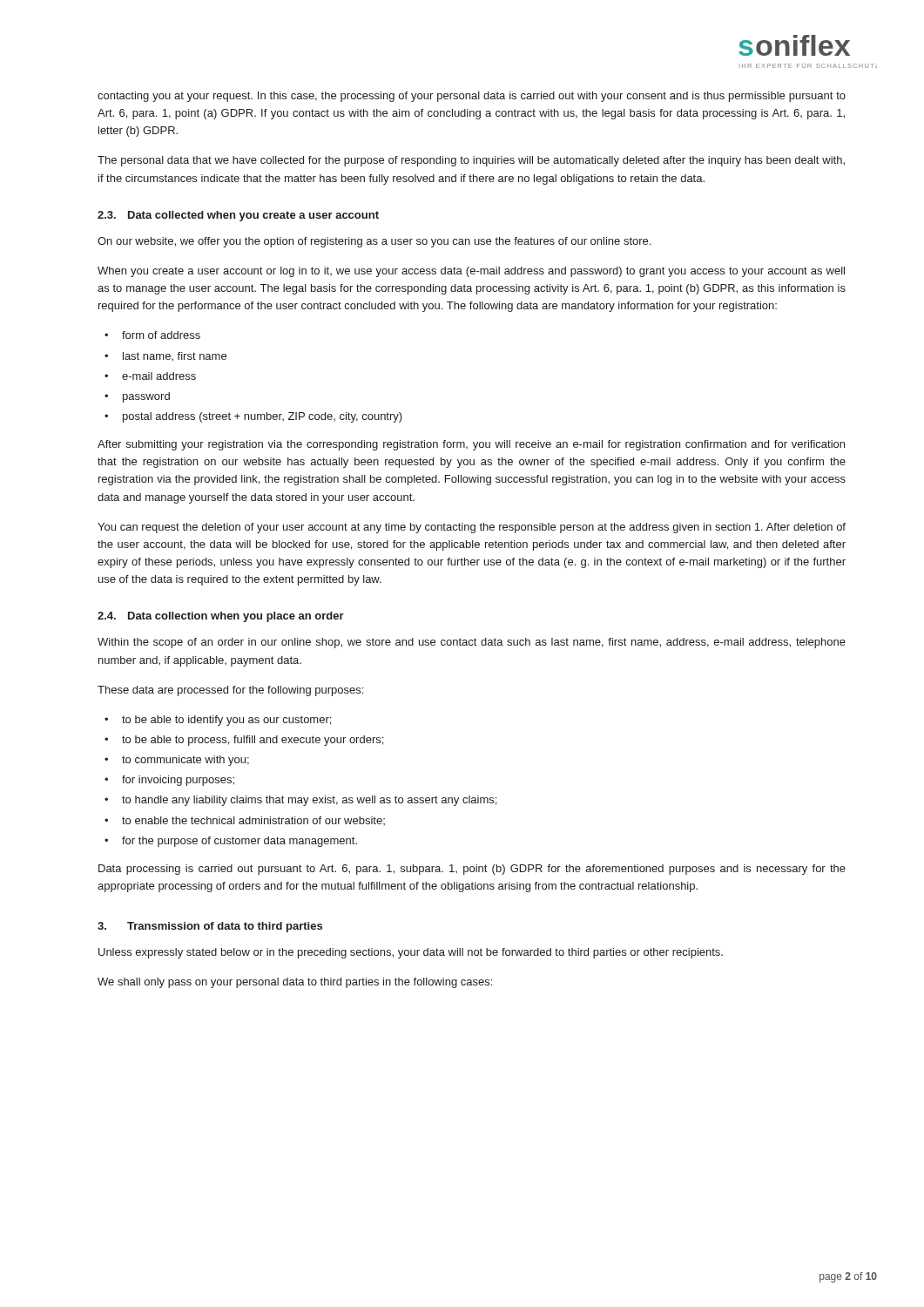The width and height of the screenshot is (924, 1307).
Task: Click on the element starting "2.4. Data collection when you place an"
Action: point(221,616)
